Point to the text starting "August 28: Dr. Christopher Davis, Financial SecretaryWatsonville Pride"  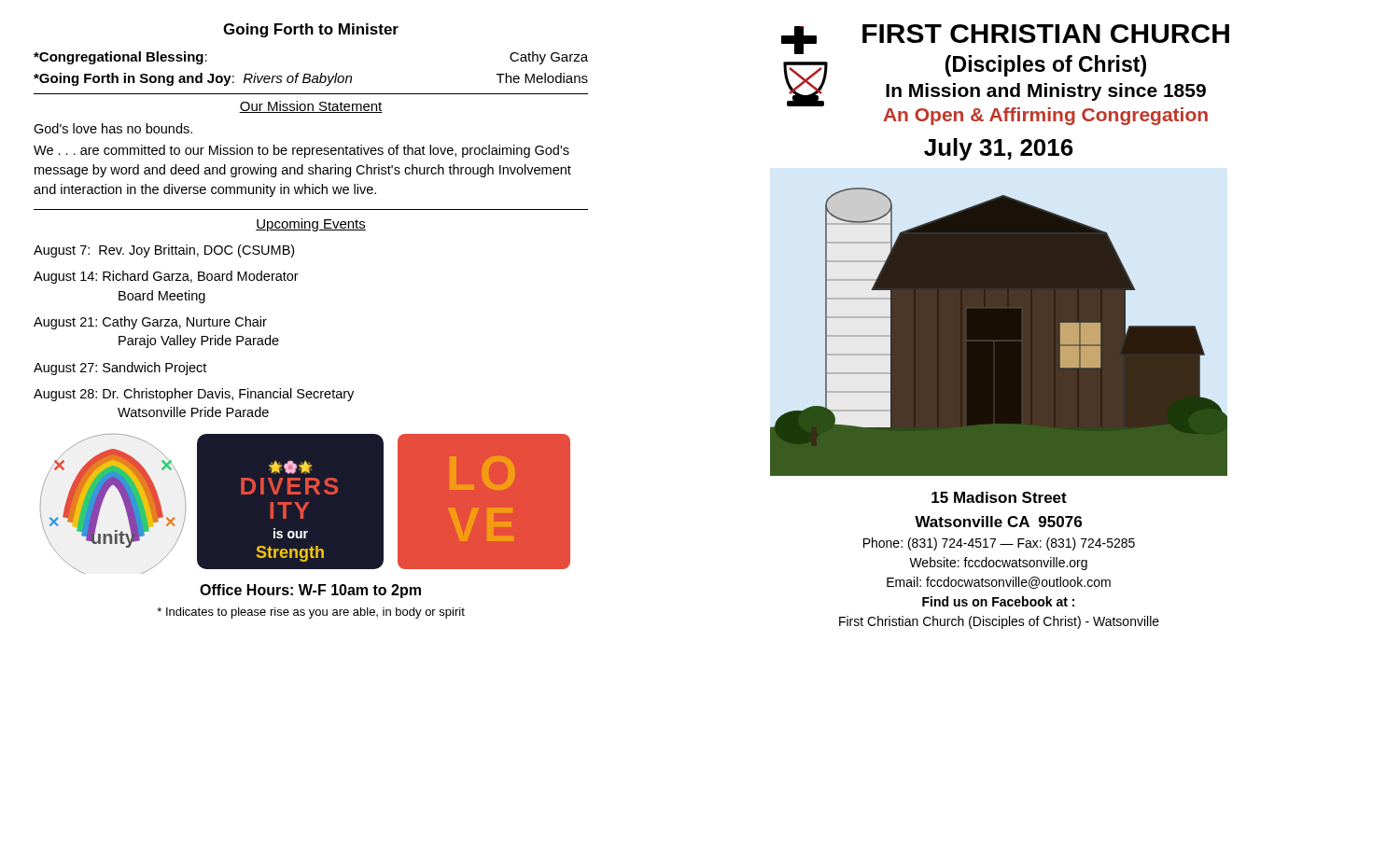311,404
